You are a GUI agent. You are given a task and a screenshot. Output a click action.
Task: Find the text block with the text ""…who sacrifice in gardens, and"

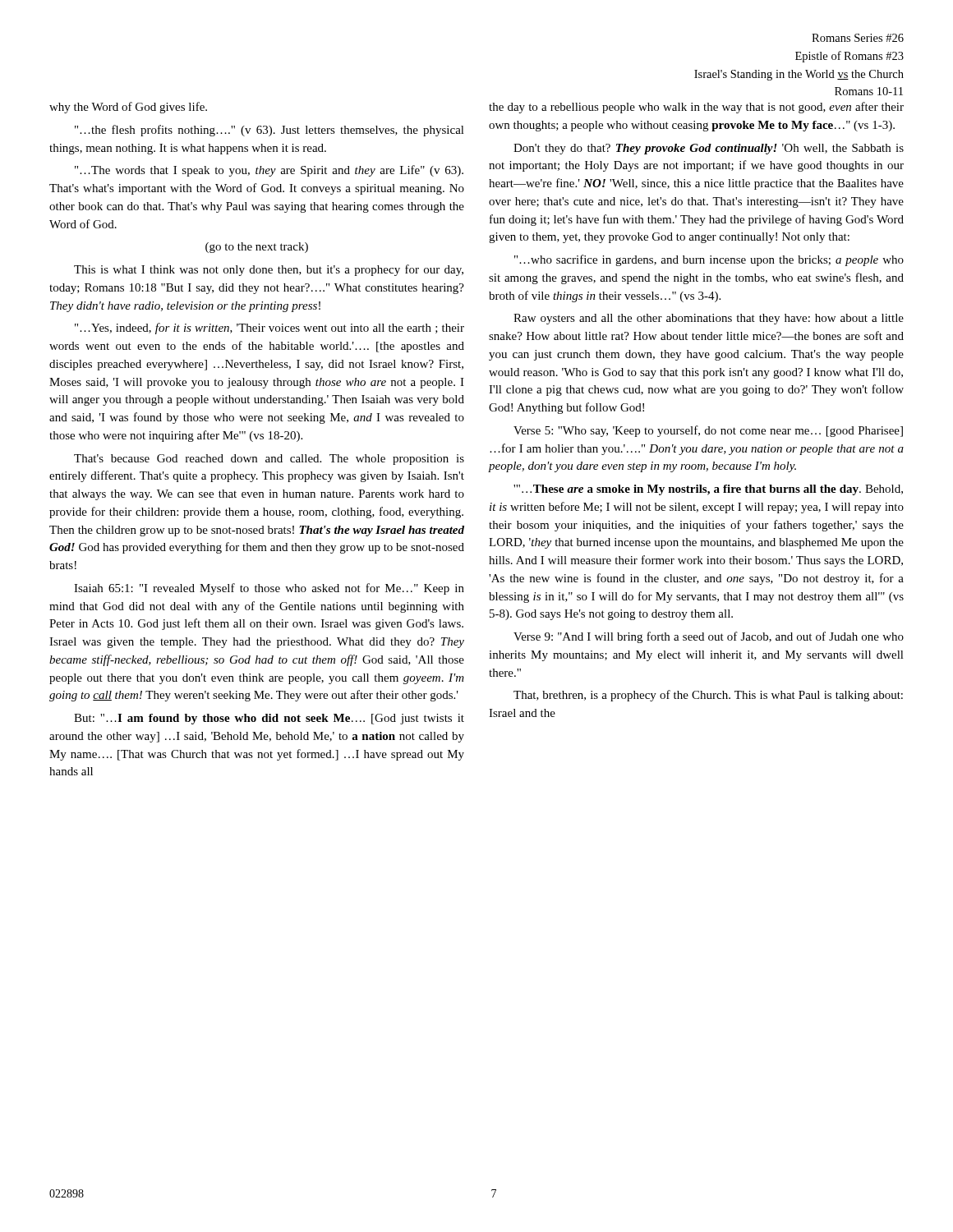[x=696, y=278]
